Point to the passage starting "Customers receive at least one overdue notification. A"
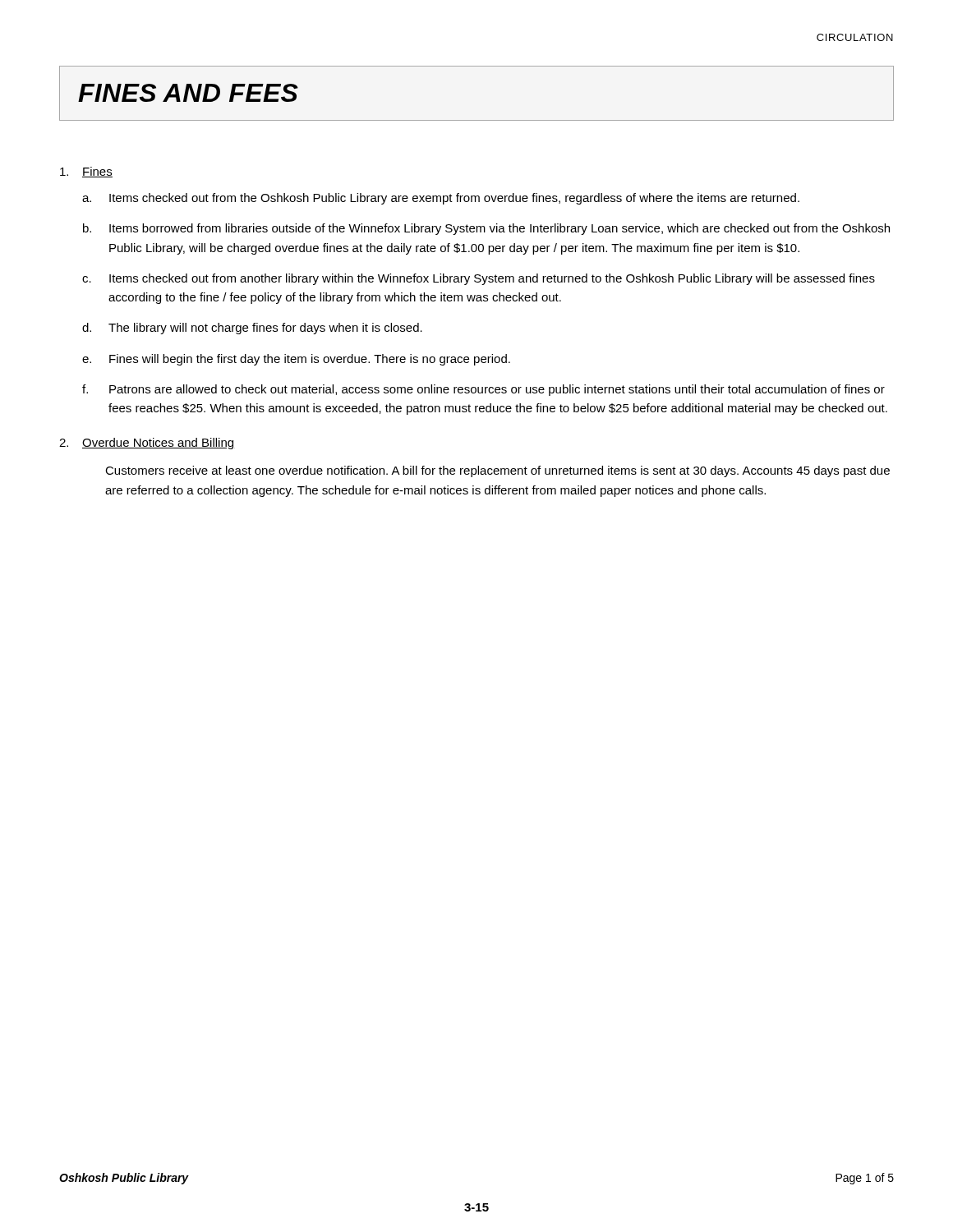 (498, 480)
